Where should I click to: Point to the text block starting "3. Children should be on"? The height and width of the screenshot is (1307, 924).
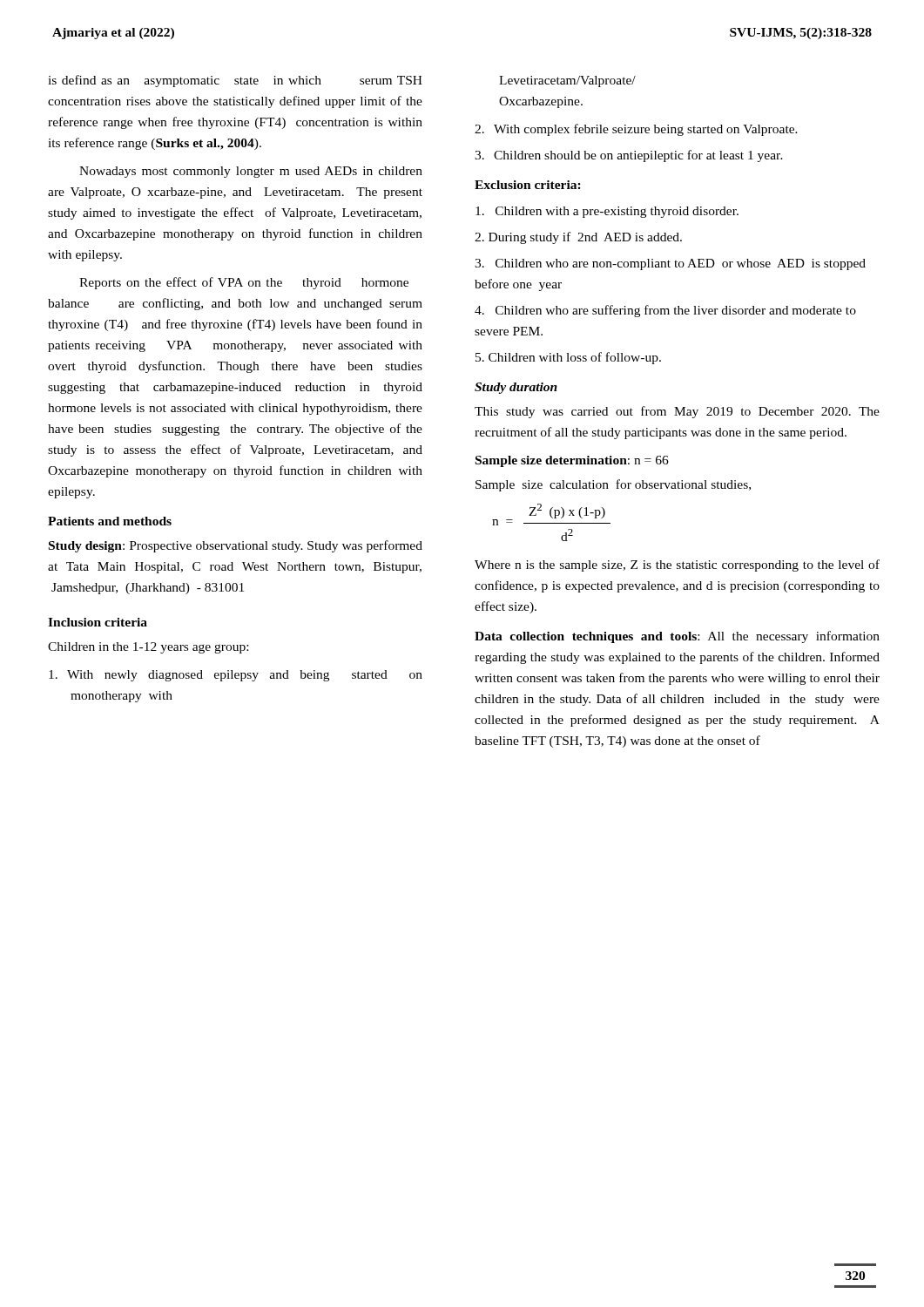[677, 155]
